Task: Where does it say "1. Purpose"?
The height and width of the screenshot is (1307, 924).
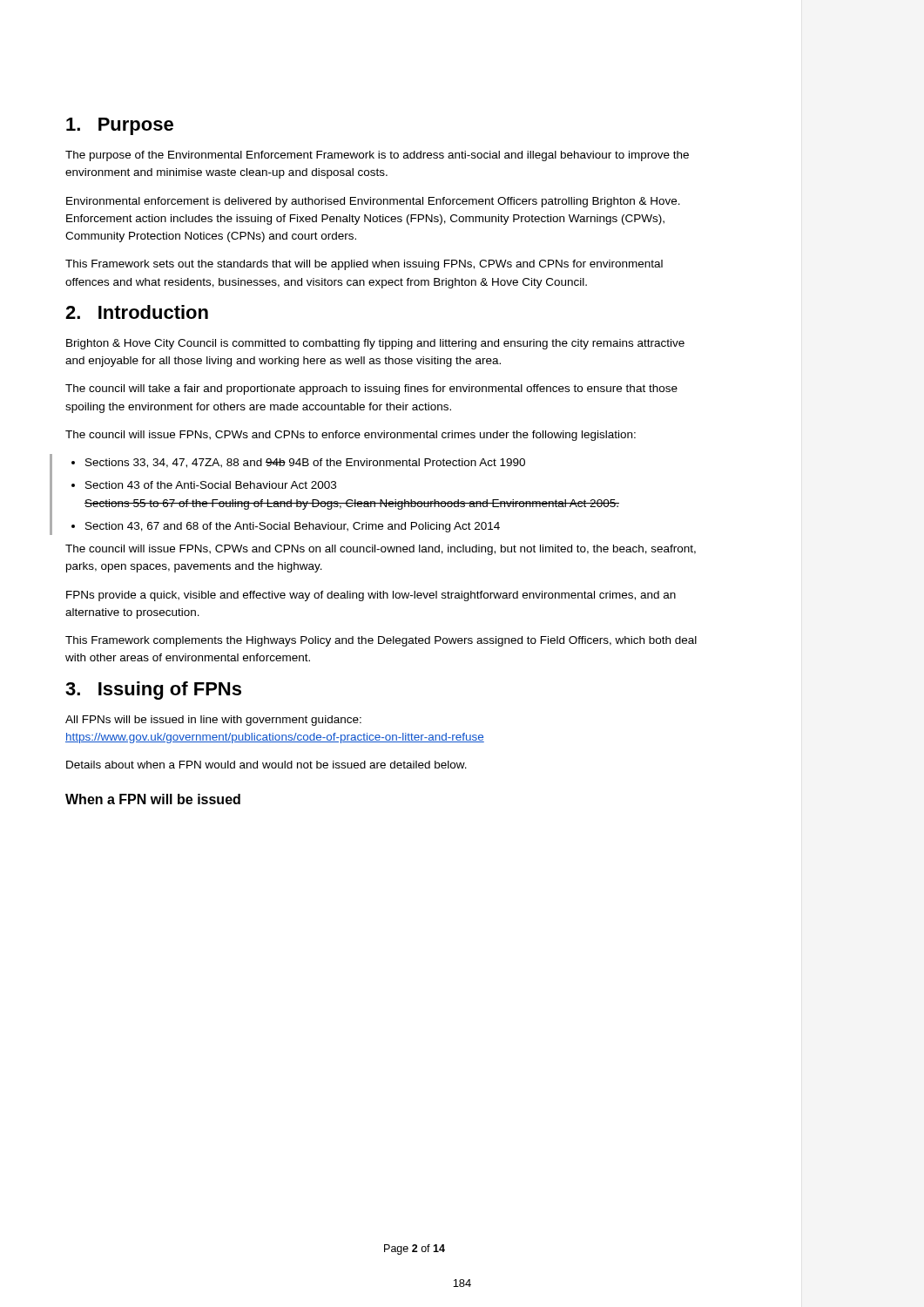Action: tap(120, 126)
